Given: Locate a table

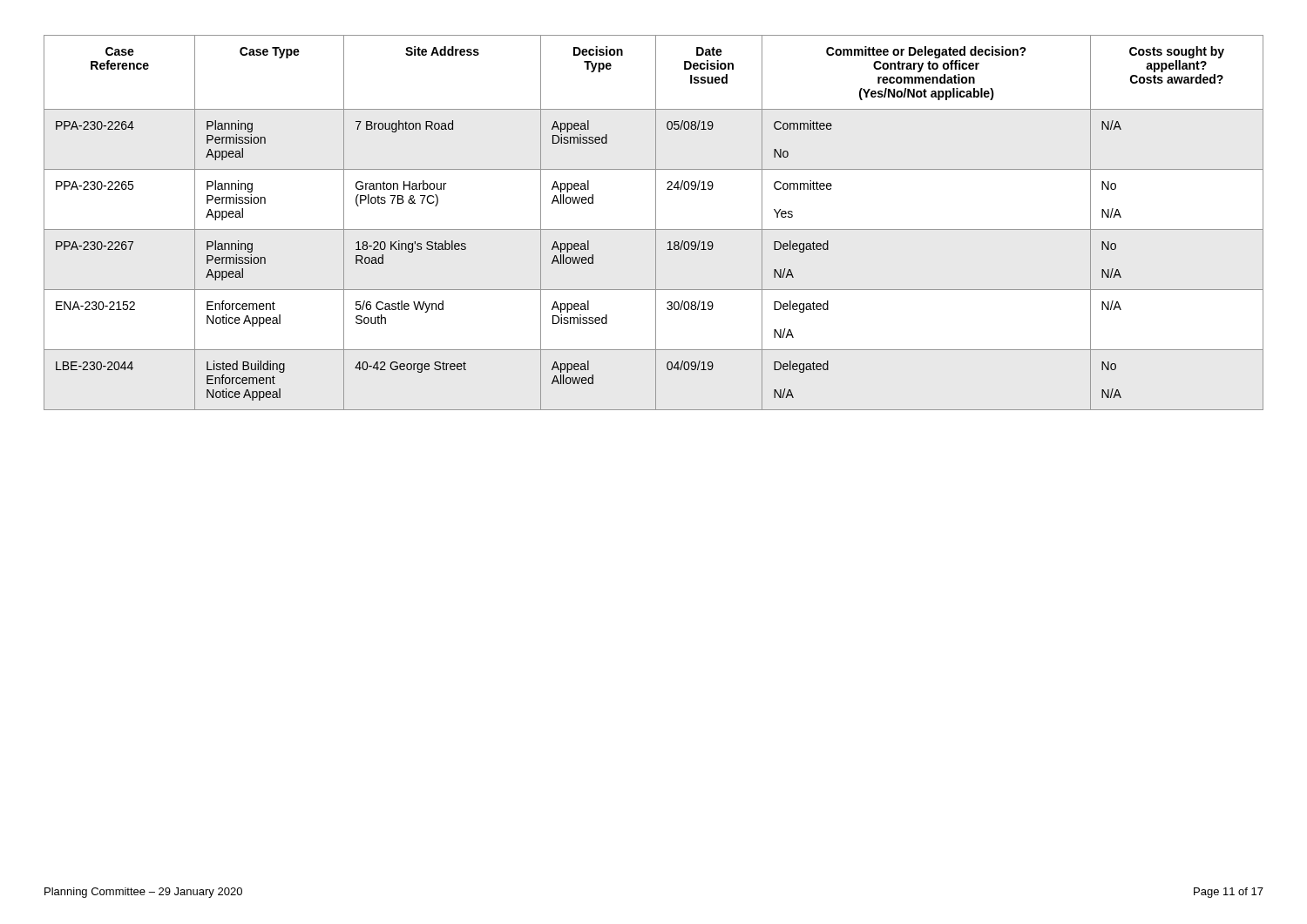Looking at the screenshot, I should [654, 222].
